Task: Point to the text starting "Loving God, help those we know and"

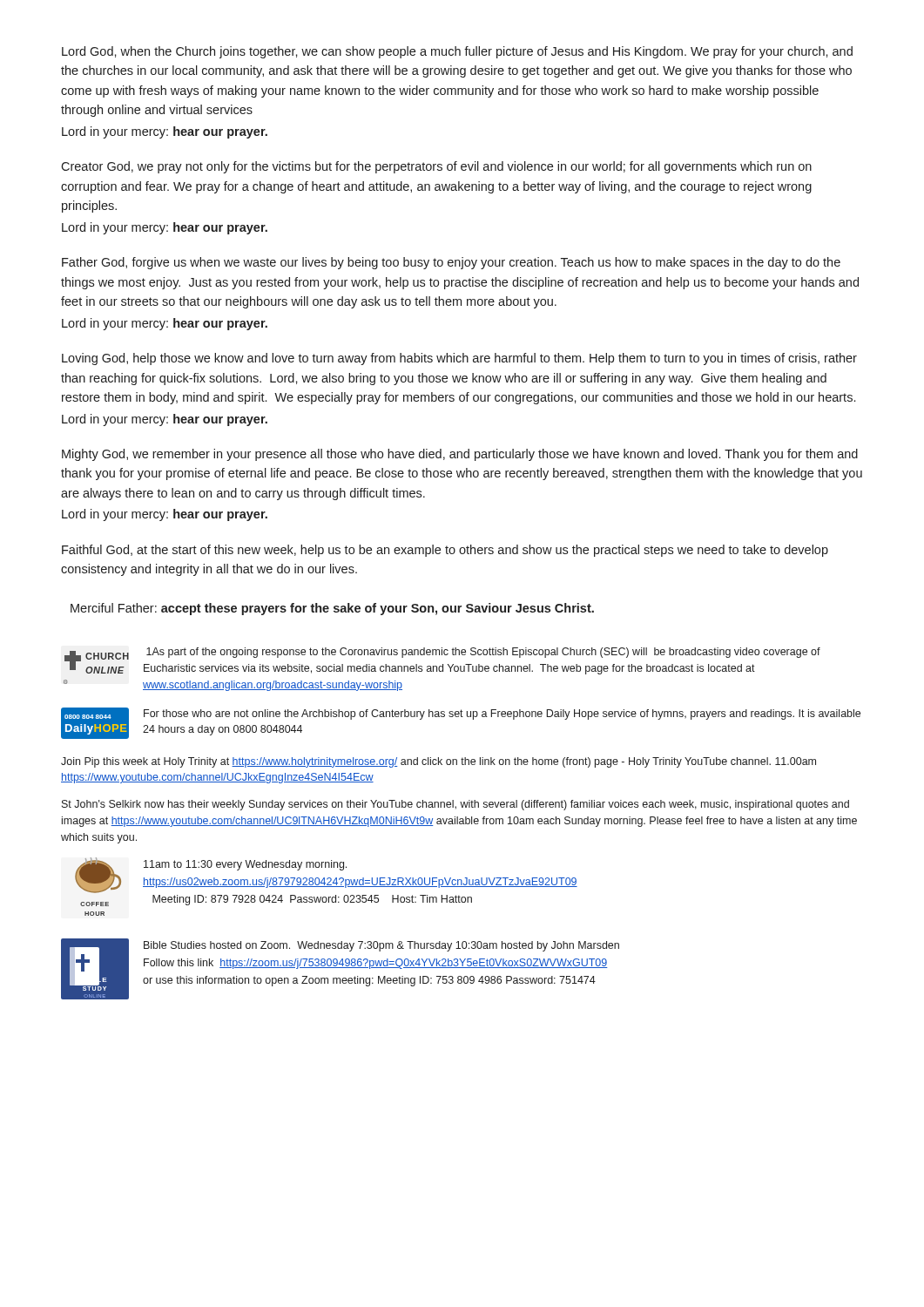Action: [462, 390]
